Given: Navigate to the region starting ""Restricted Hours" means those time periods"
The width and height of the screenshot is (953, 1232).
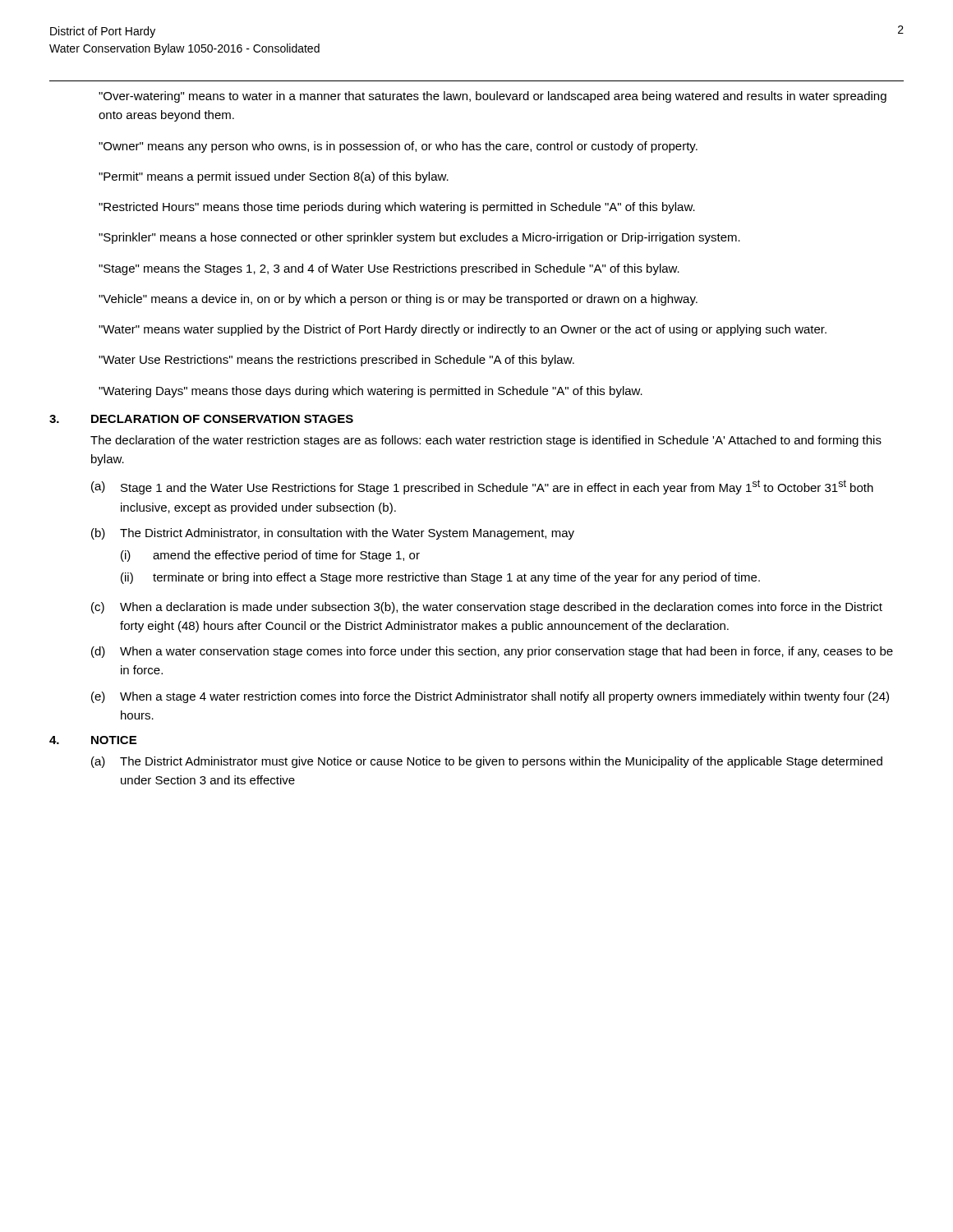Looking at the screenshot, I should click(x=397, y=207).
